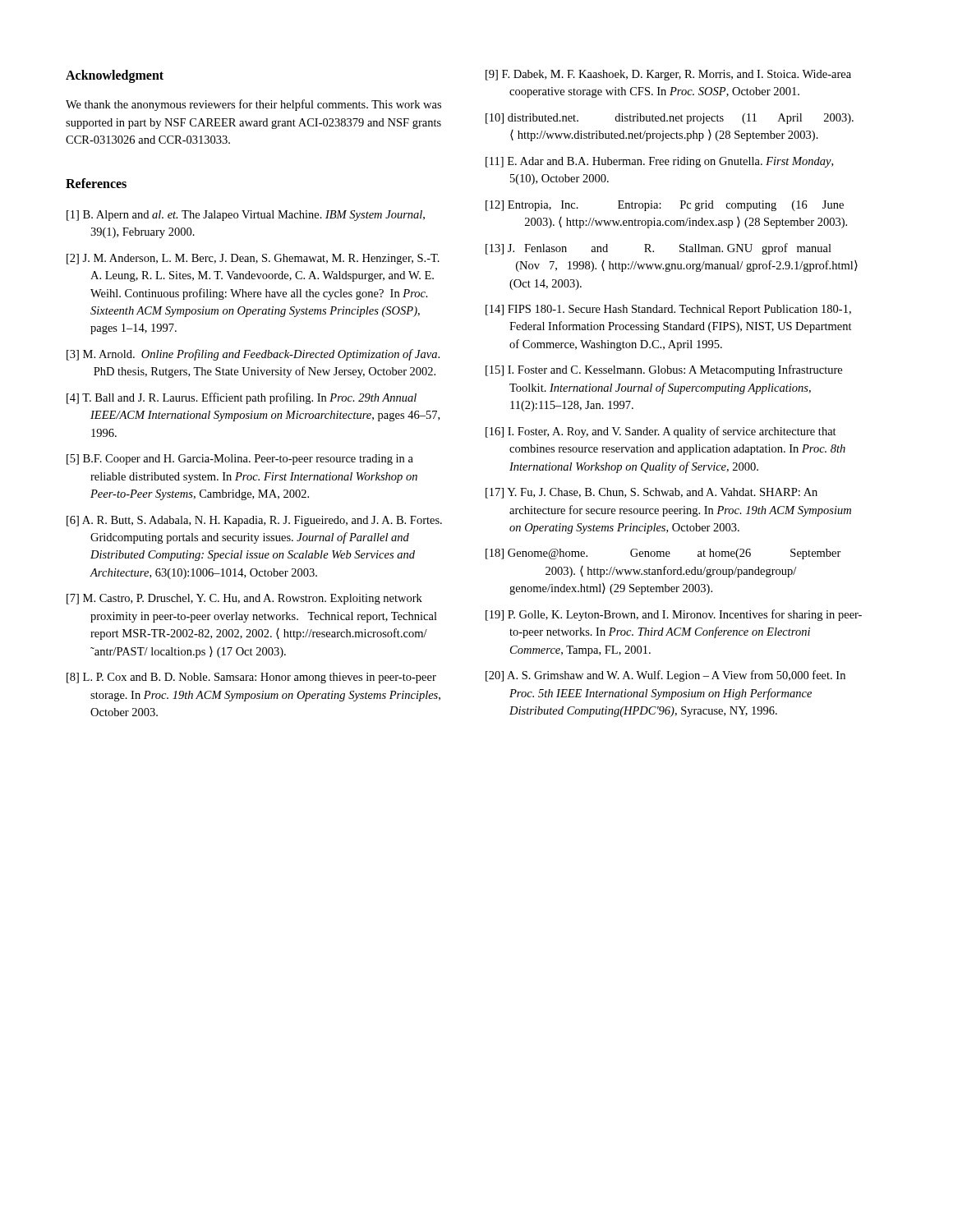Point to the block beginning "[8] L. P."
The image size is (953, 1232).
click(x=253, y=695)
